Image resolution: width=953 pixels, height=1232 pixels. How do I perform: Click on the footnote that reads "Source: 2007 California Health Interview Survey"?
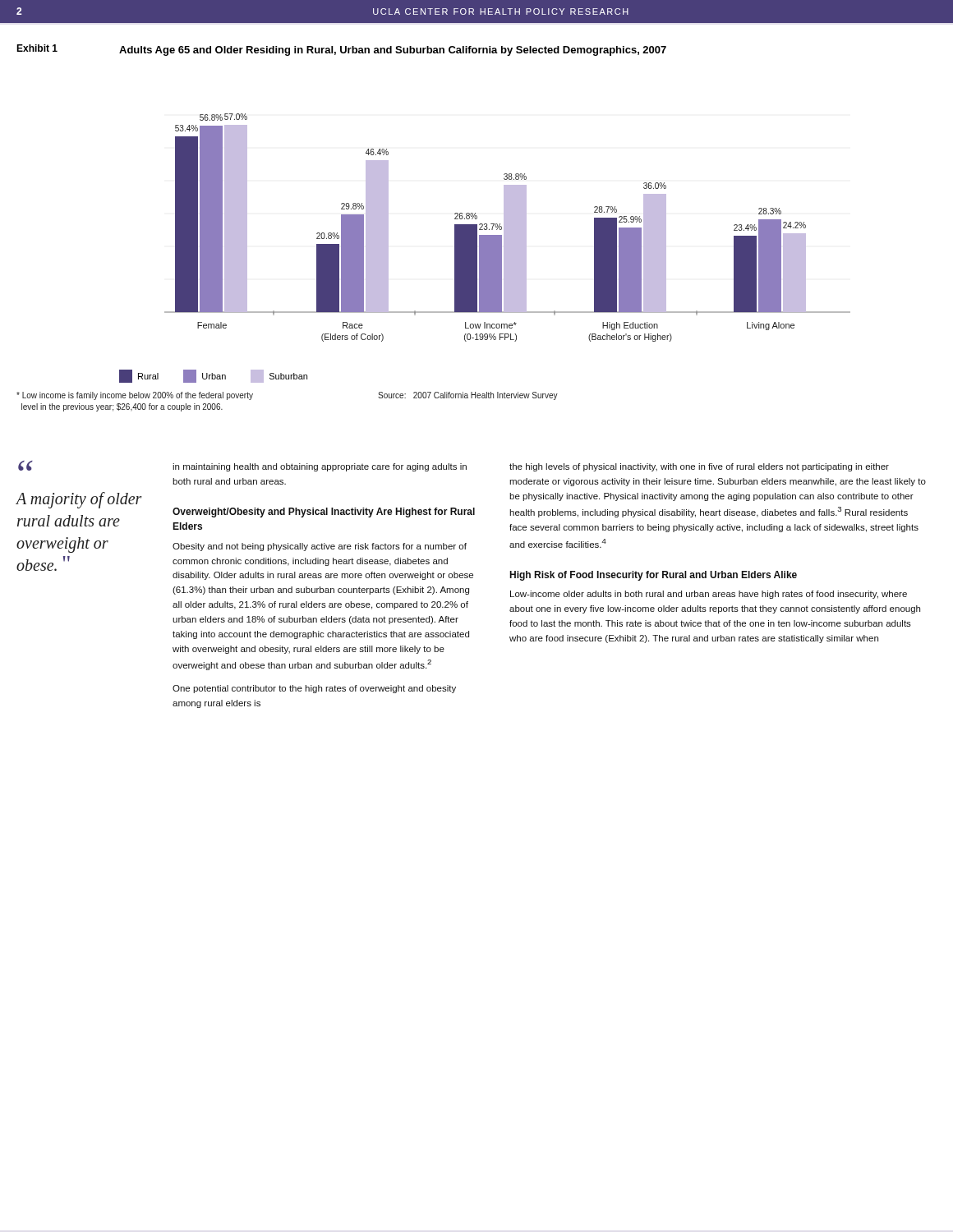[x=468, y=395]
